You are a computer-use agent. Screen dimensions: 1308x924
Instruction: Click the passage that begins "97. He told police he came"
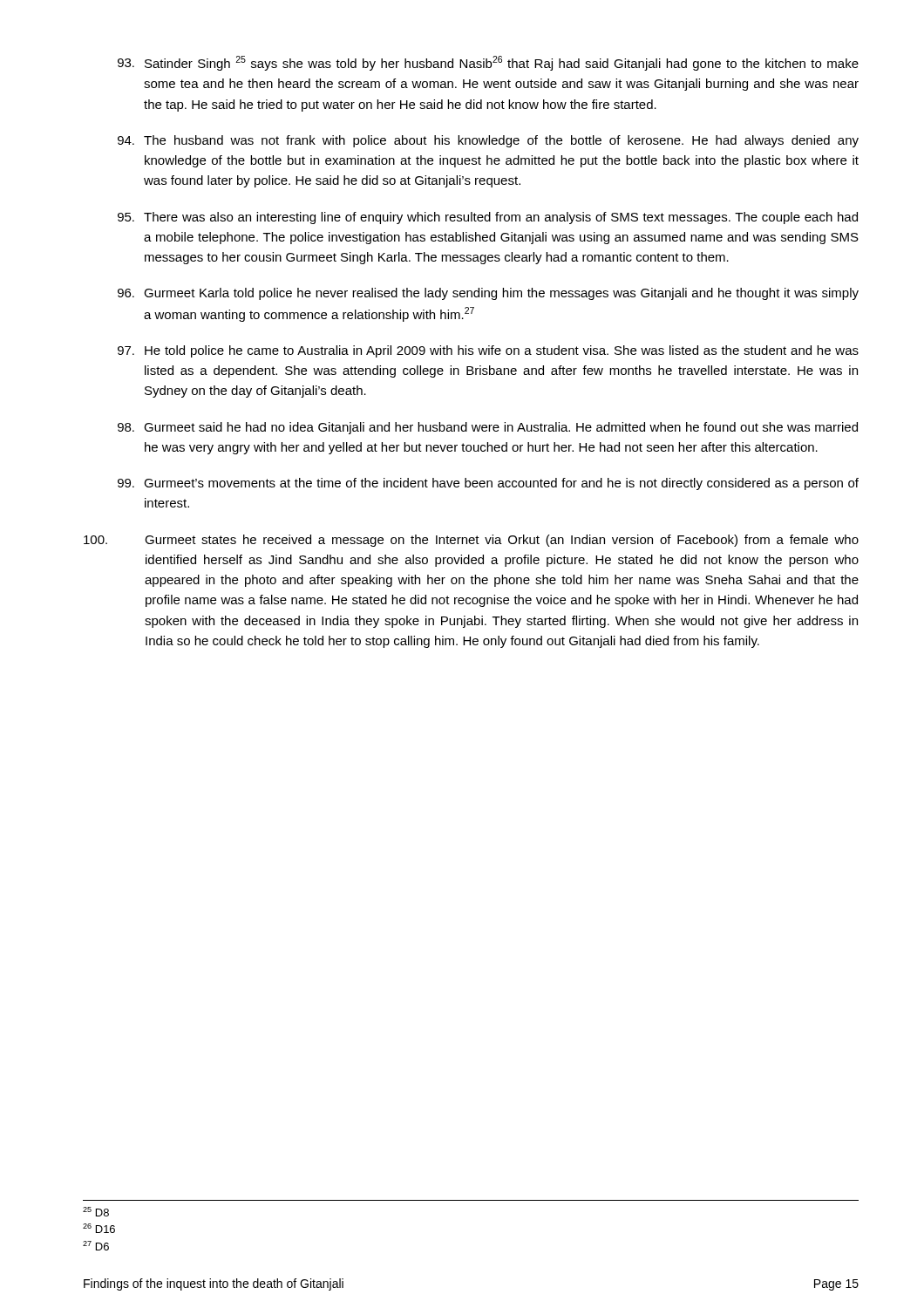pyautogui.click(x=471, y=370)
